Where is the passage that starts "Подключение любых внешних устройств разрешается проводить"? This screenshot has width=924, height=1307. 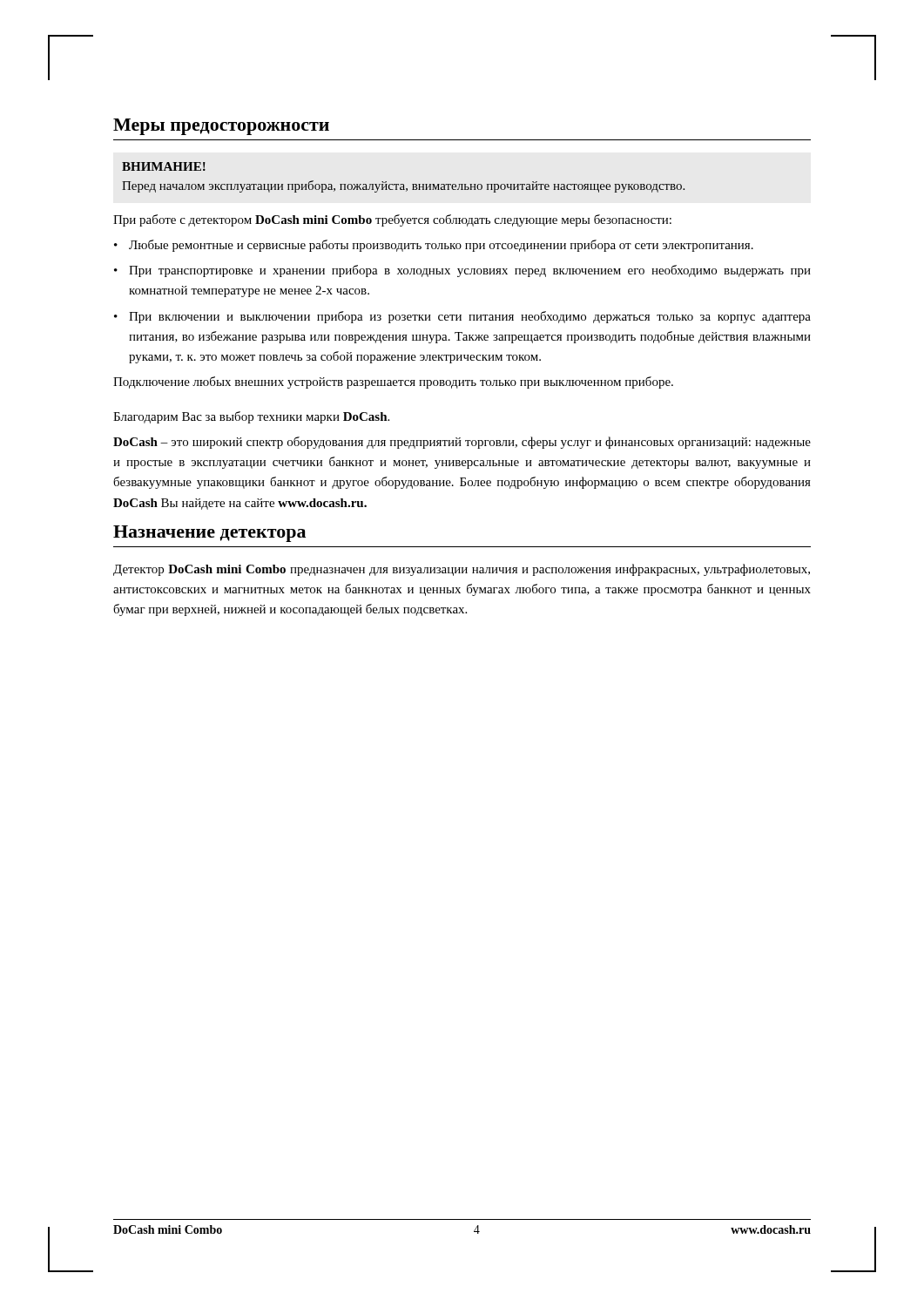[x=462, y=382]
